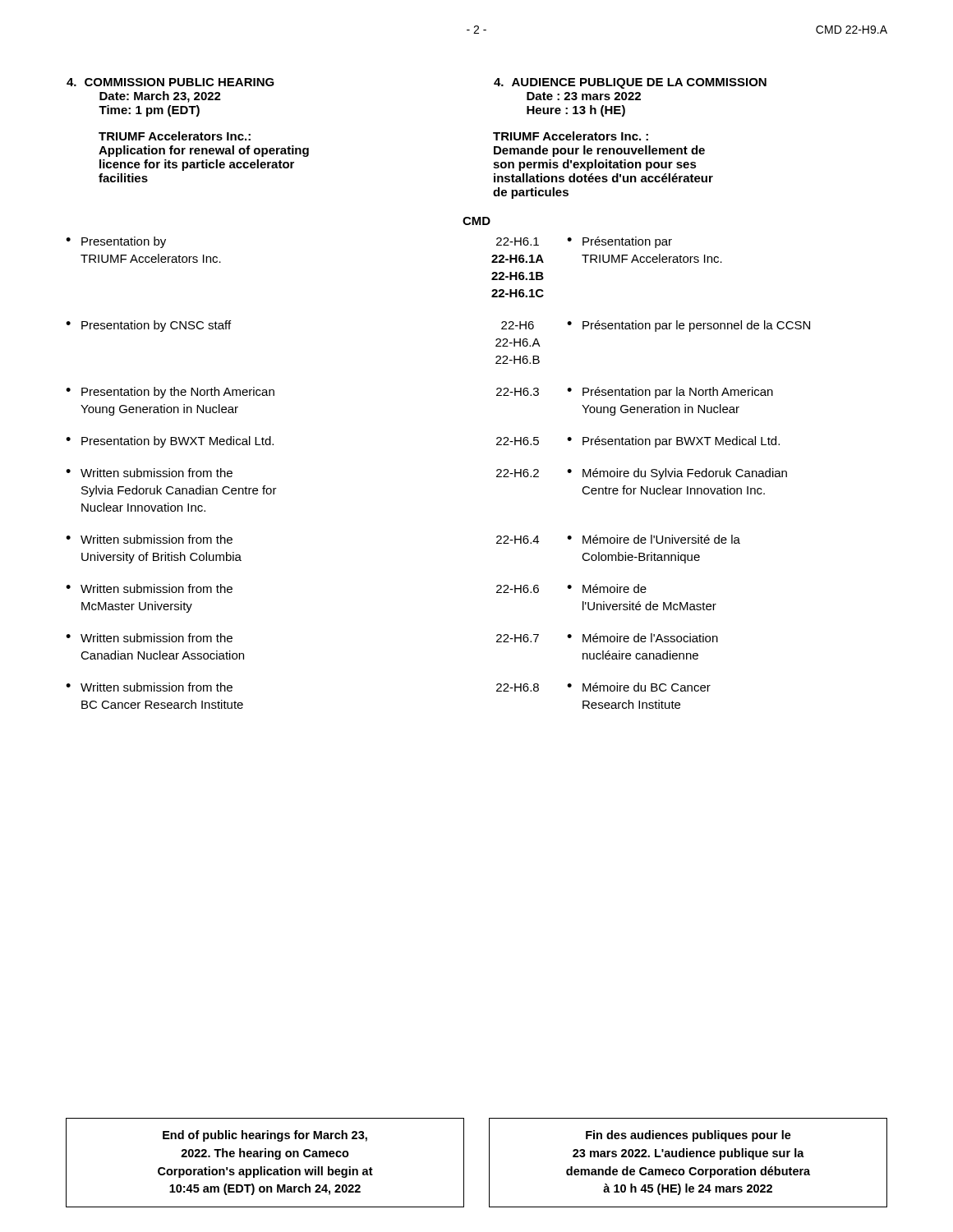Click on the list item that reads "• Presentation byTRIUMF Accelerators Inc."
This screenshot has height=1232, width=953.
click(144, 250)
